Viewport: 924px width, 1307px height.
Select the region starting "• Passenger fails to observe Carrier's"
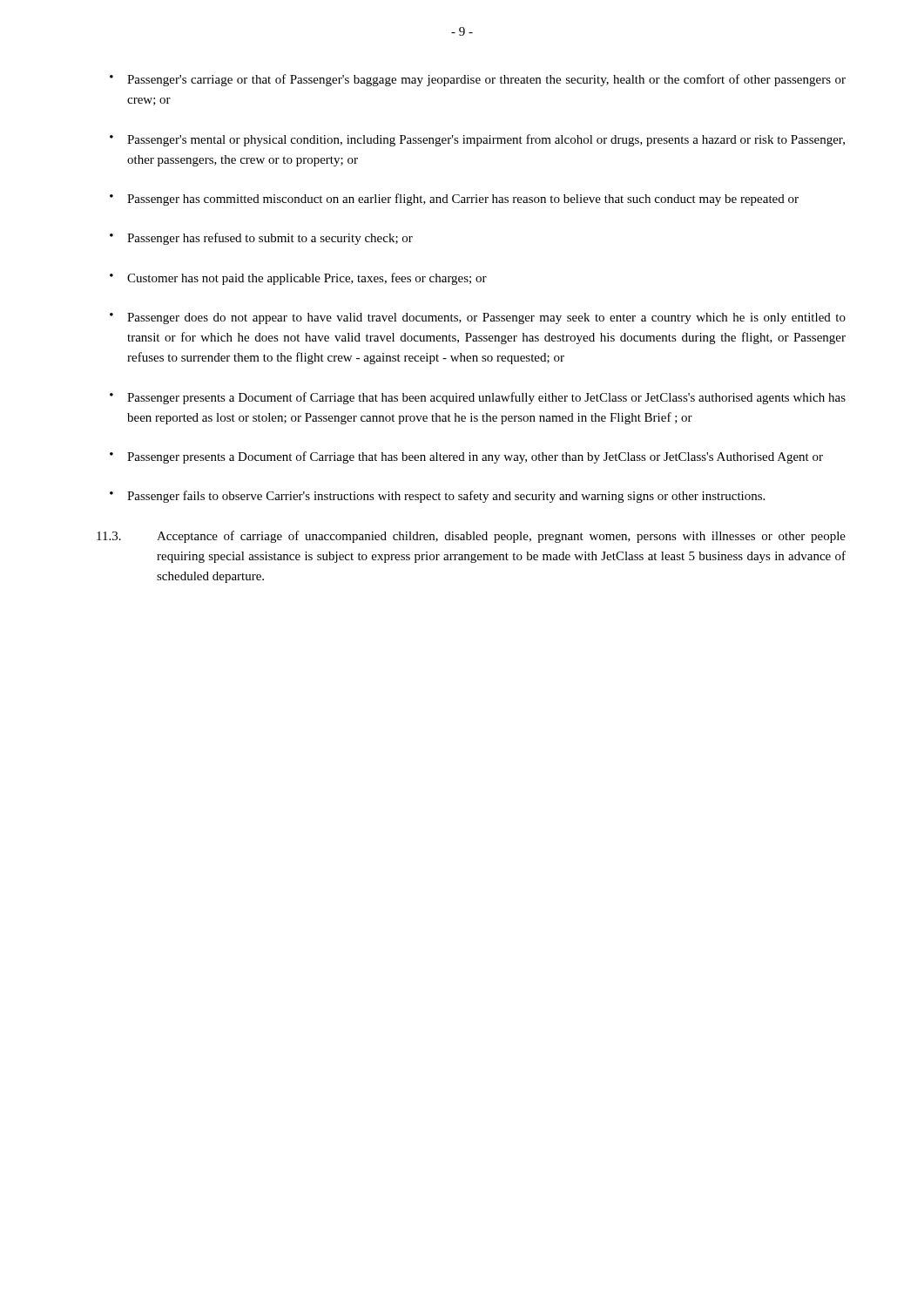(x=471, y=497)
